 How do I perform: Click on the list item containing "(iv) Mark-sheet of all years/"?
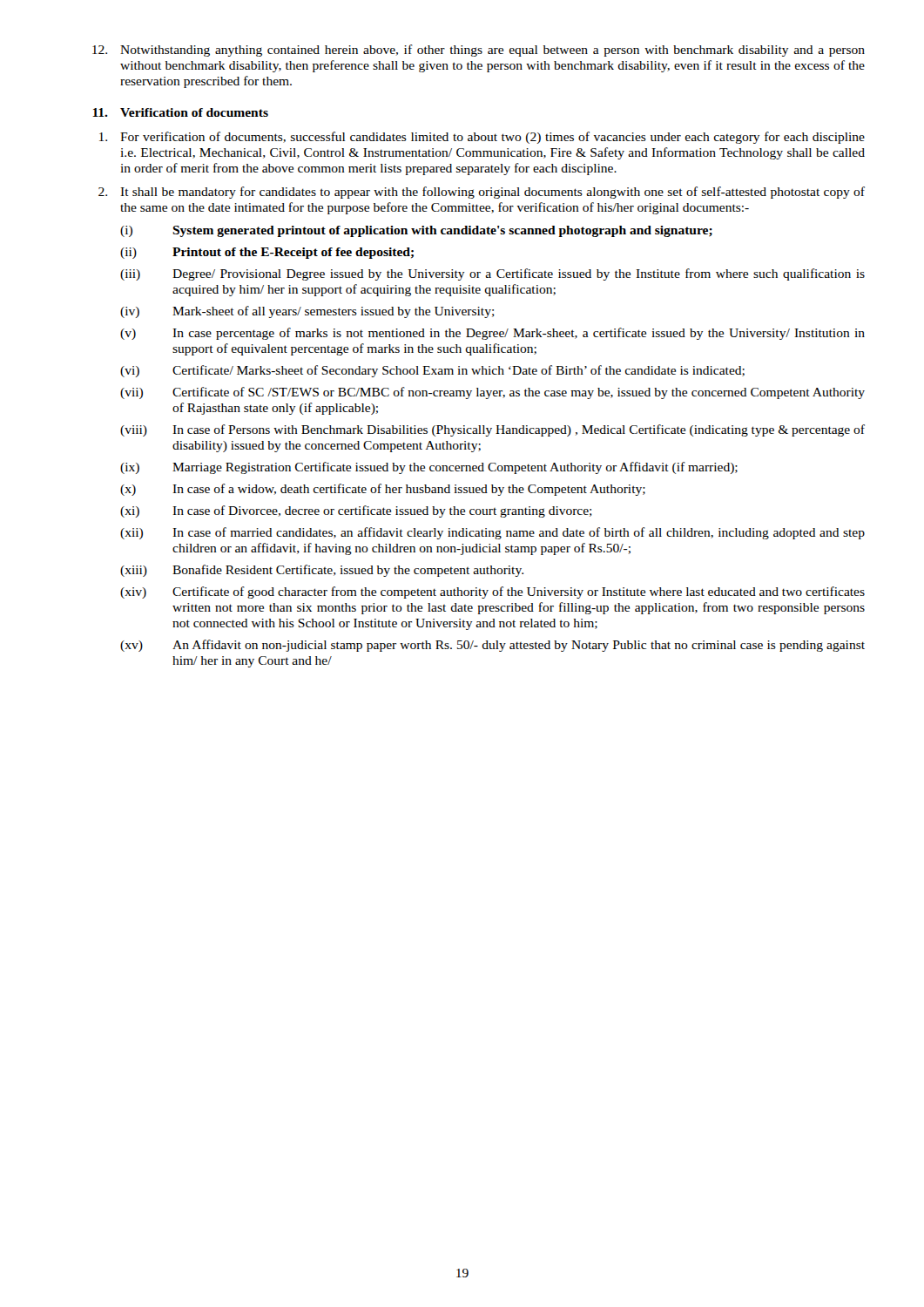(492, 311)
